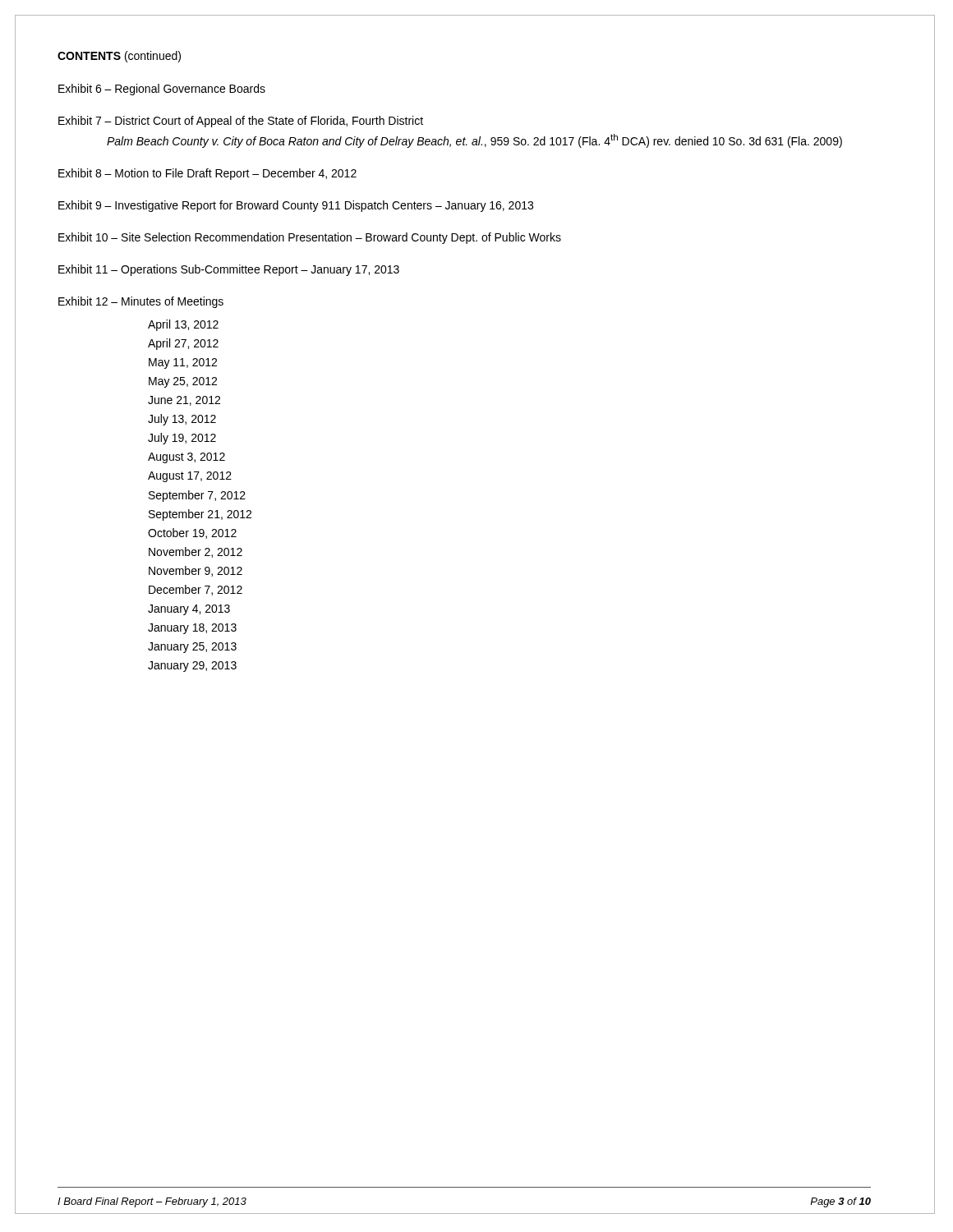Screen dimensions: 1232x953
Task: Find "November 2, 2012" on this page
Action: 195,552
